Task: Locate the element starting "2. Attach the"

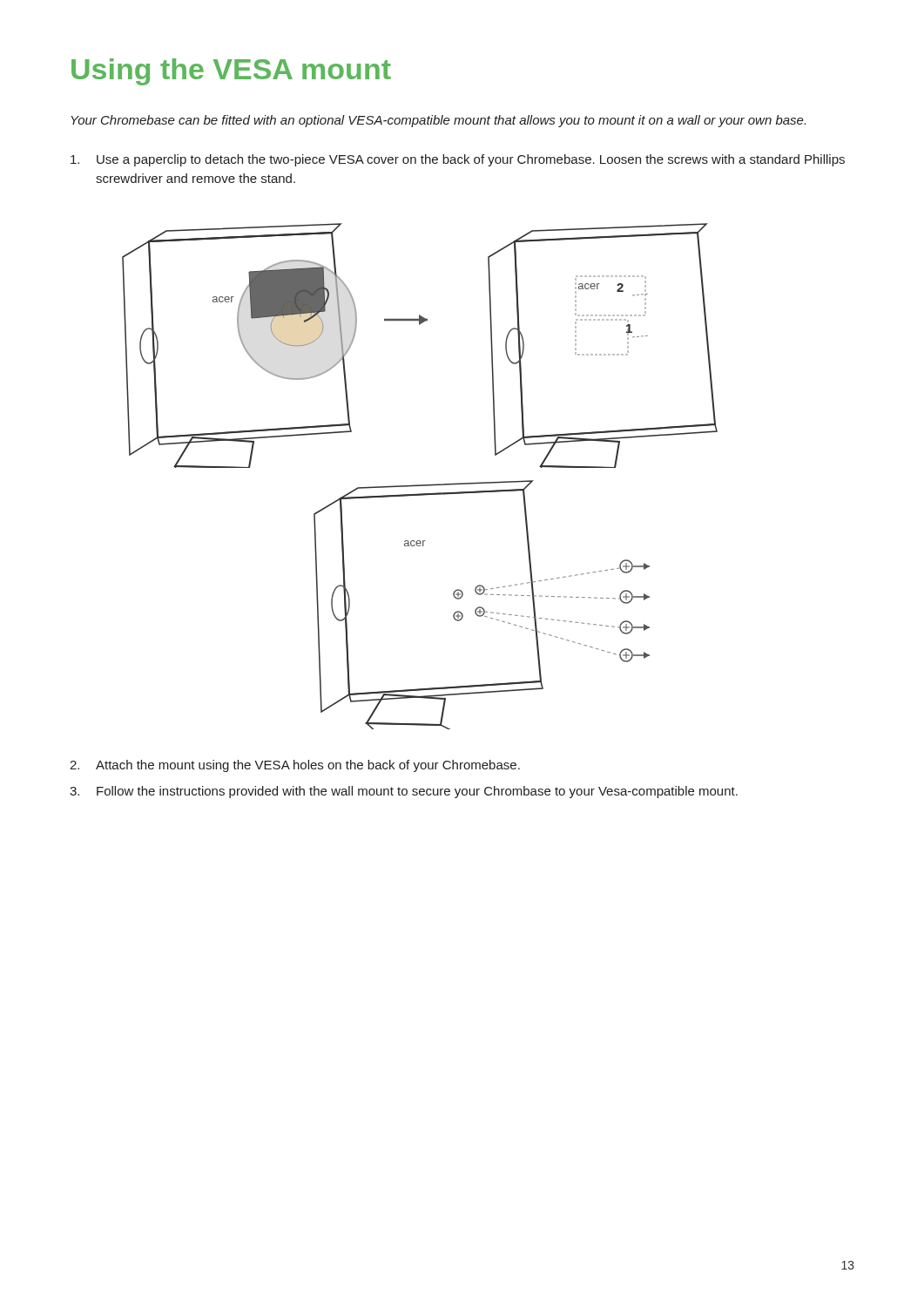Action: (x=462, y=765)
